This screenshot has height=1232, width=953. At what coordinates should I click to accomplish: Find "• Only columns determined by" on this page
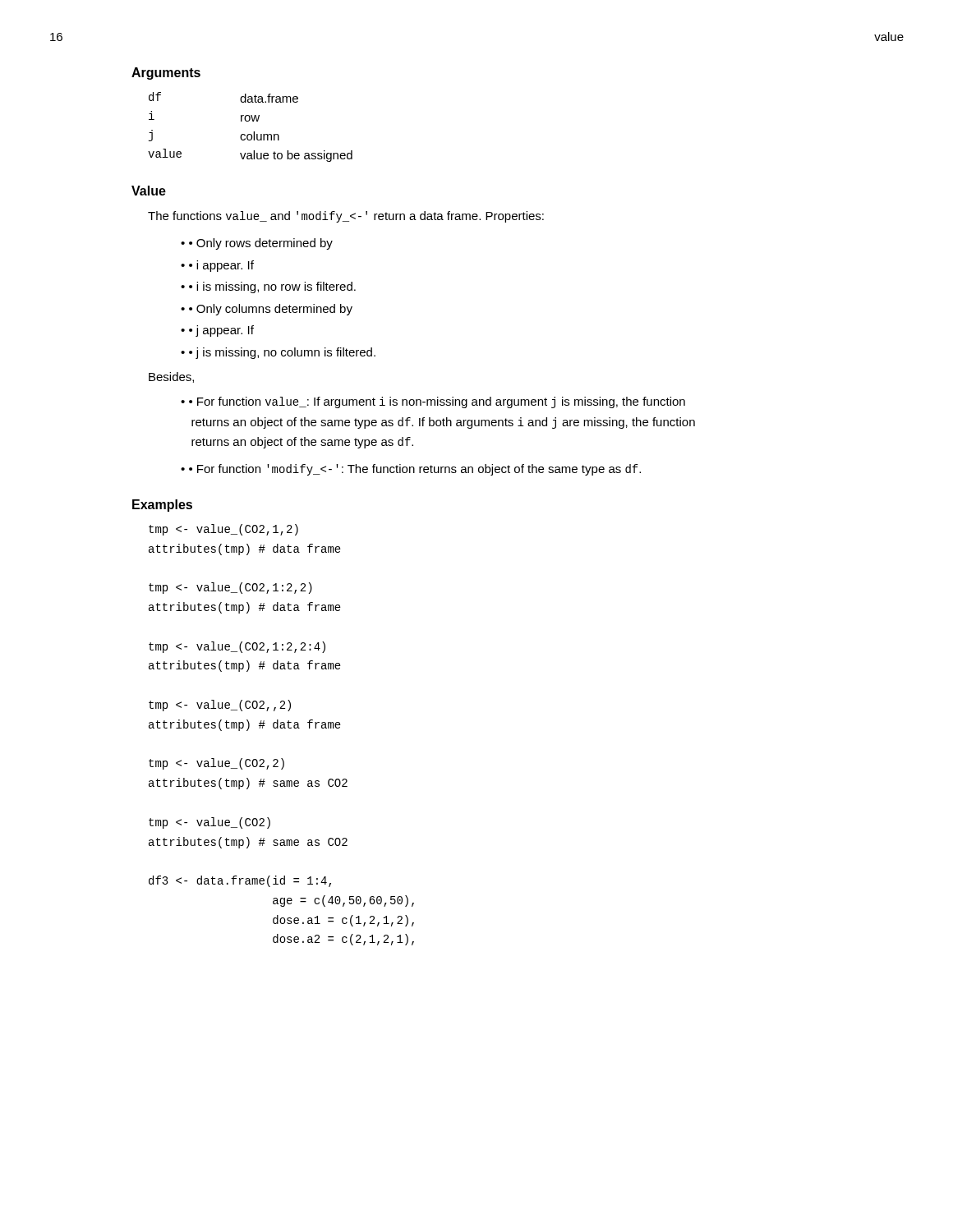click(270, 308)
